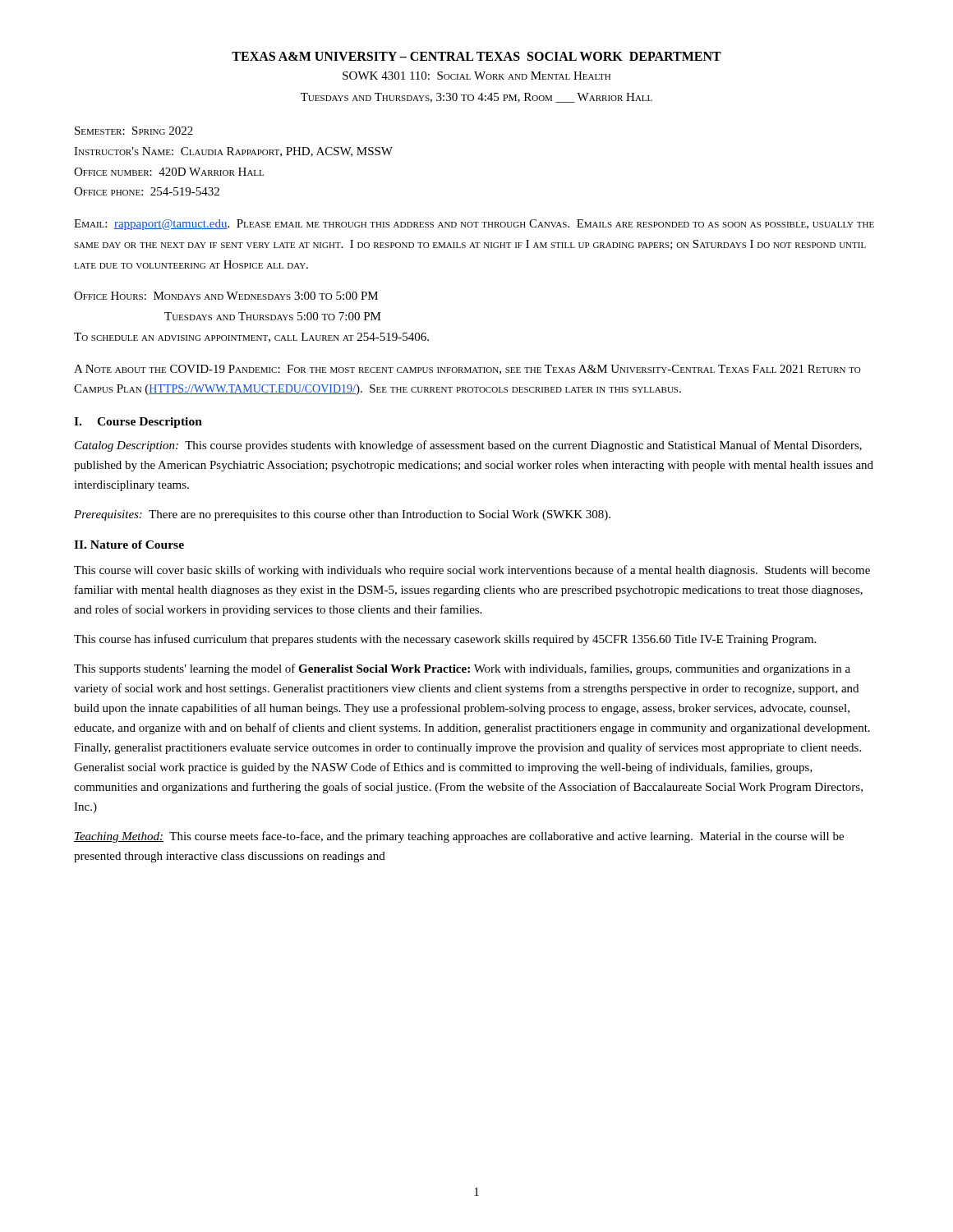
Task: Click where it says "II. Nature of Course"
Action: [129, 544]
